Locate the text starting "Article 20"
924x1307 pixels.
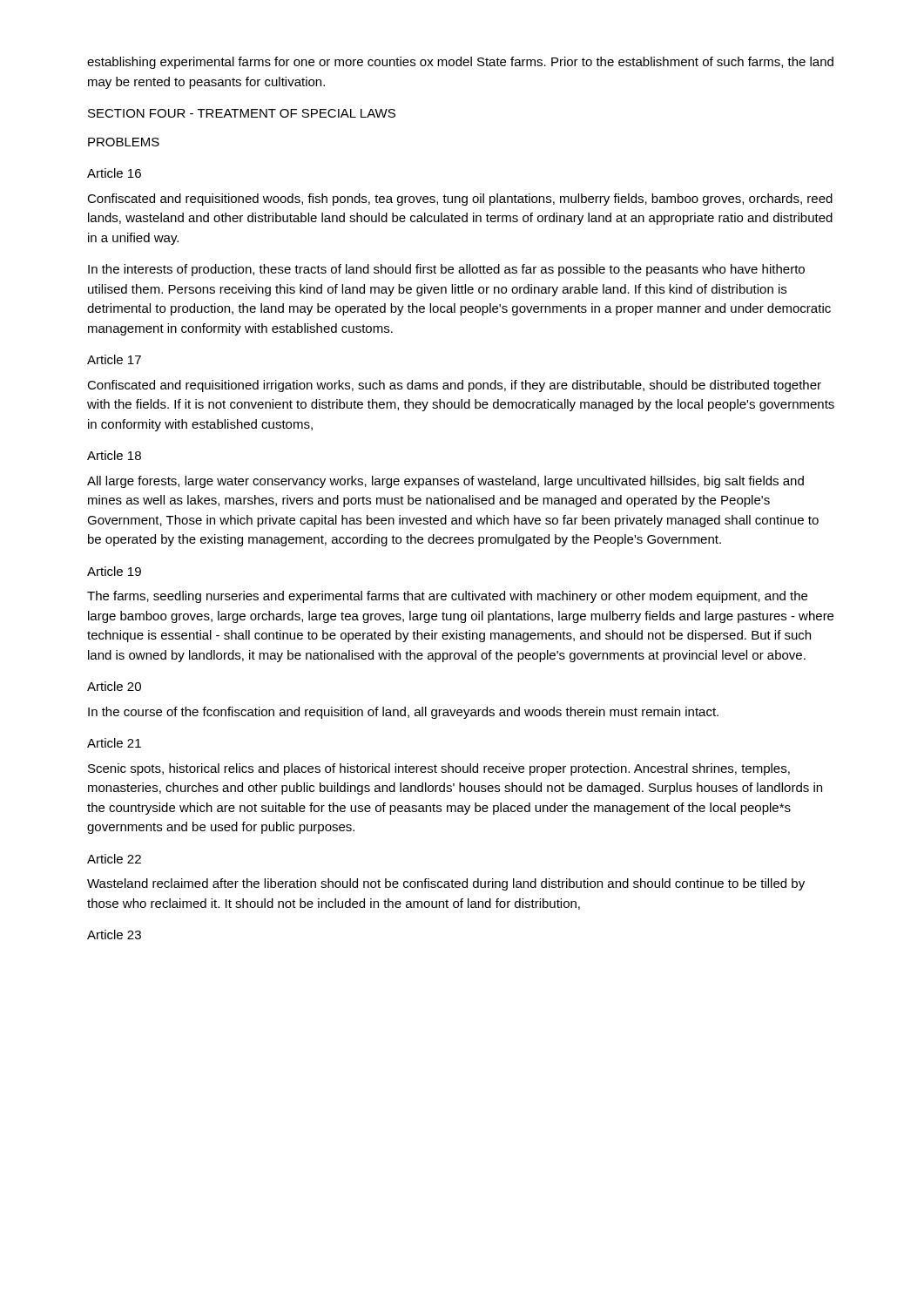(114, 686)
